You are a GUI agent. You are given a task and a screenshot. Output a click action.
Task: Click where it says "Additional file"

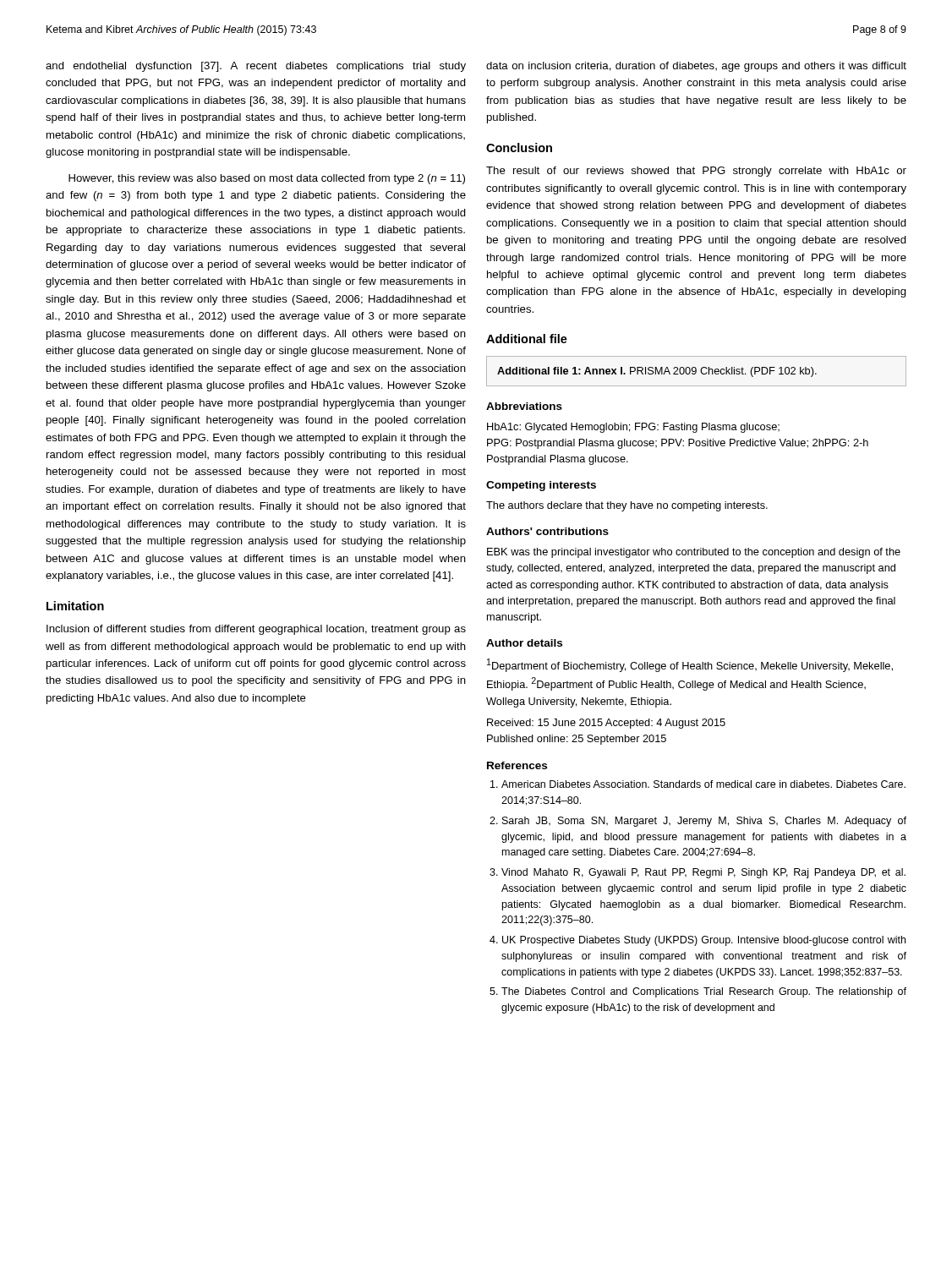(x=527, y=339)
